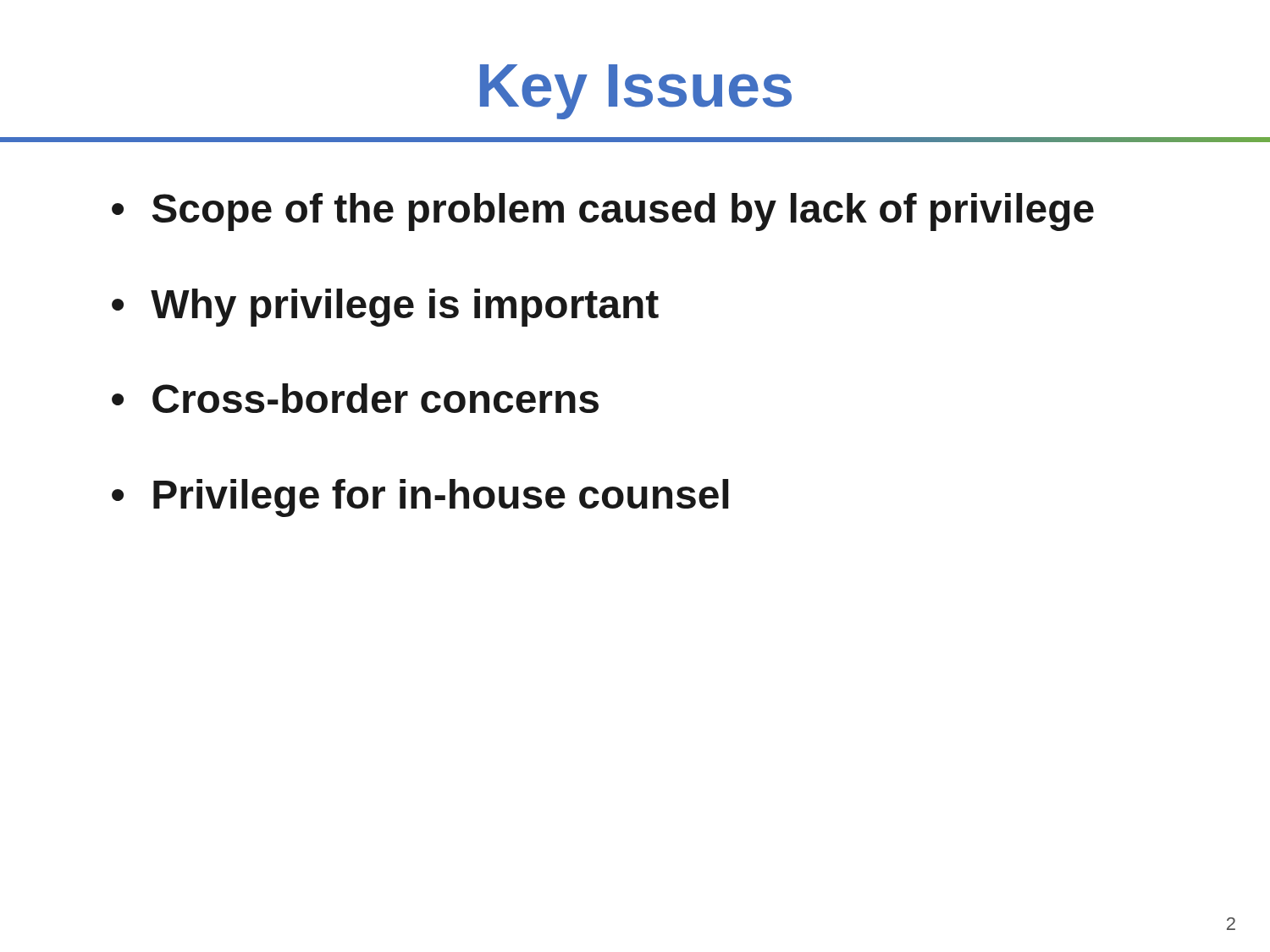Find "• Cross-border concerns" on this page
The image size is (1270, 952).
coord(355,399)
